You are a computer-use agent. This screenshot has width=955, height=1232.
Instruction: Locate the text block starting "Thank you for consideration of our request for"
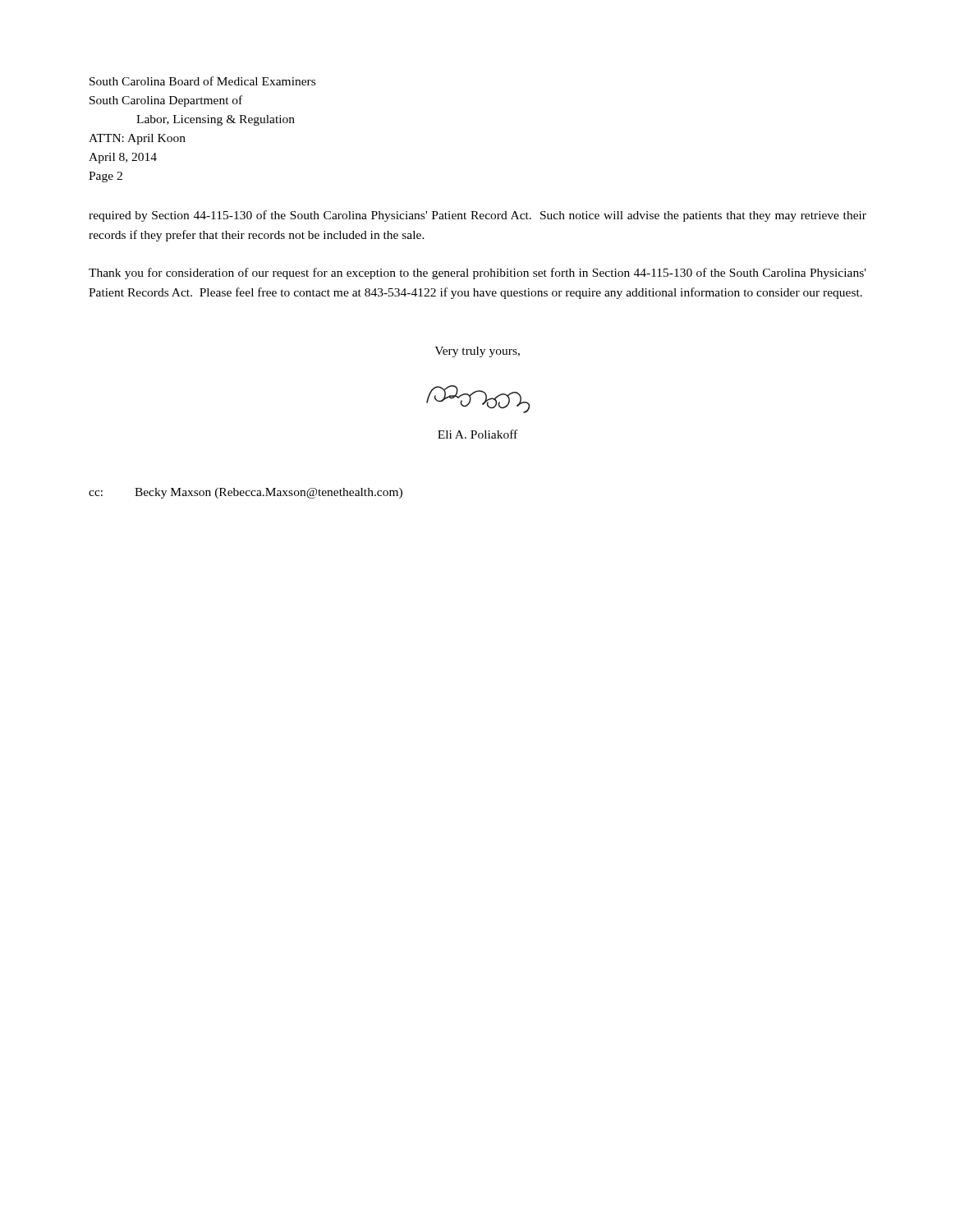[x=478, y=282]
